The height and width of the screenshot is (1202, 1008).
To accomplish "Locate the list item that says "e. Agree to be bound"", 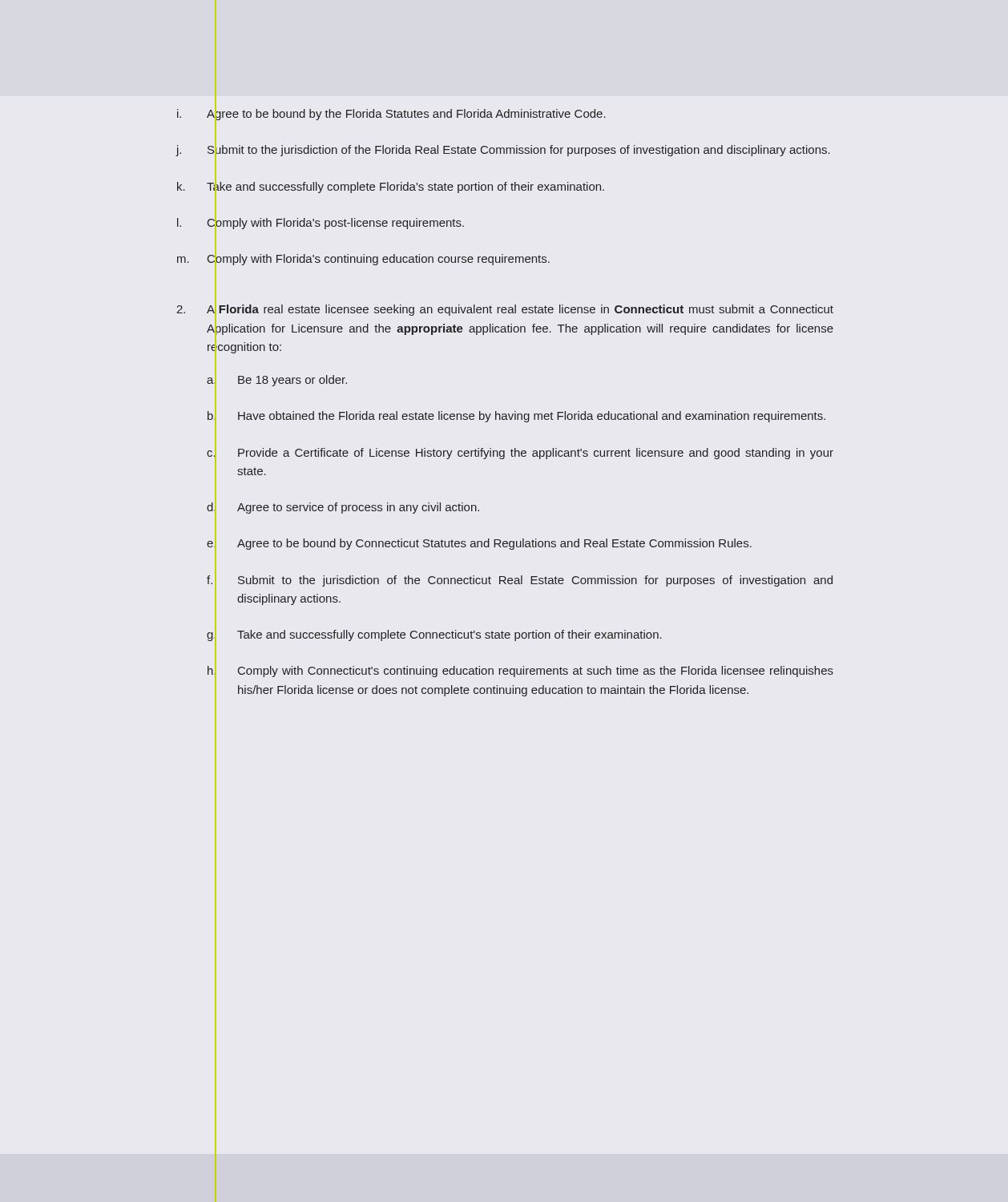I will (520, 543).
